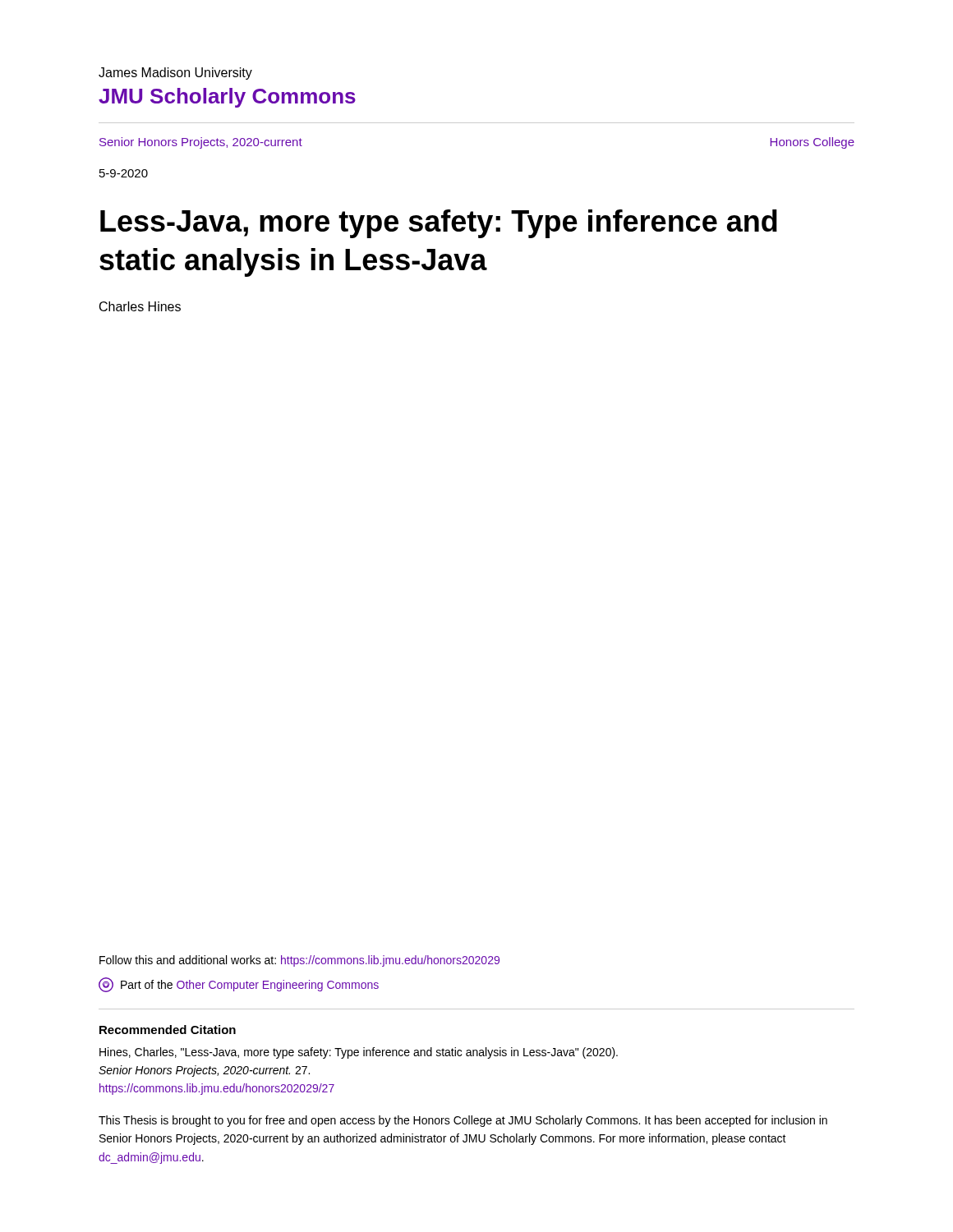Screen dimensions: 1232x953
Task: Find the text that says "Part of the Other Computer Engineering Commons"
Action: pyautogui.click(x=239, y=984)
